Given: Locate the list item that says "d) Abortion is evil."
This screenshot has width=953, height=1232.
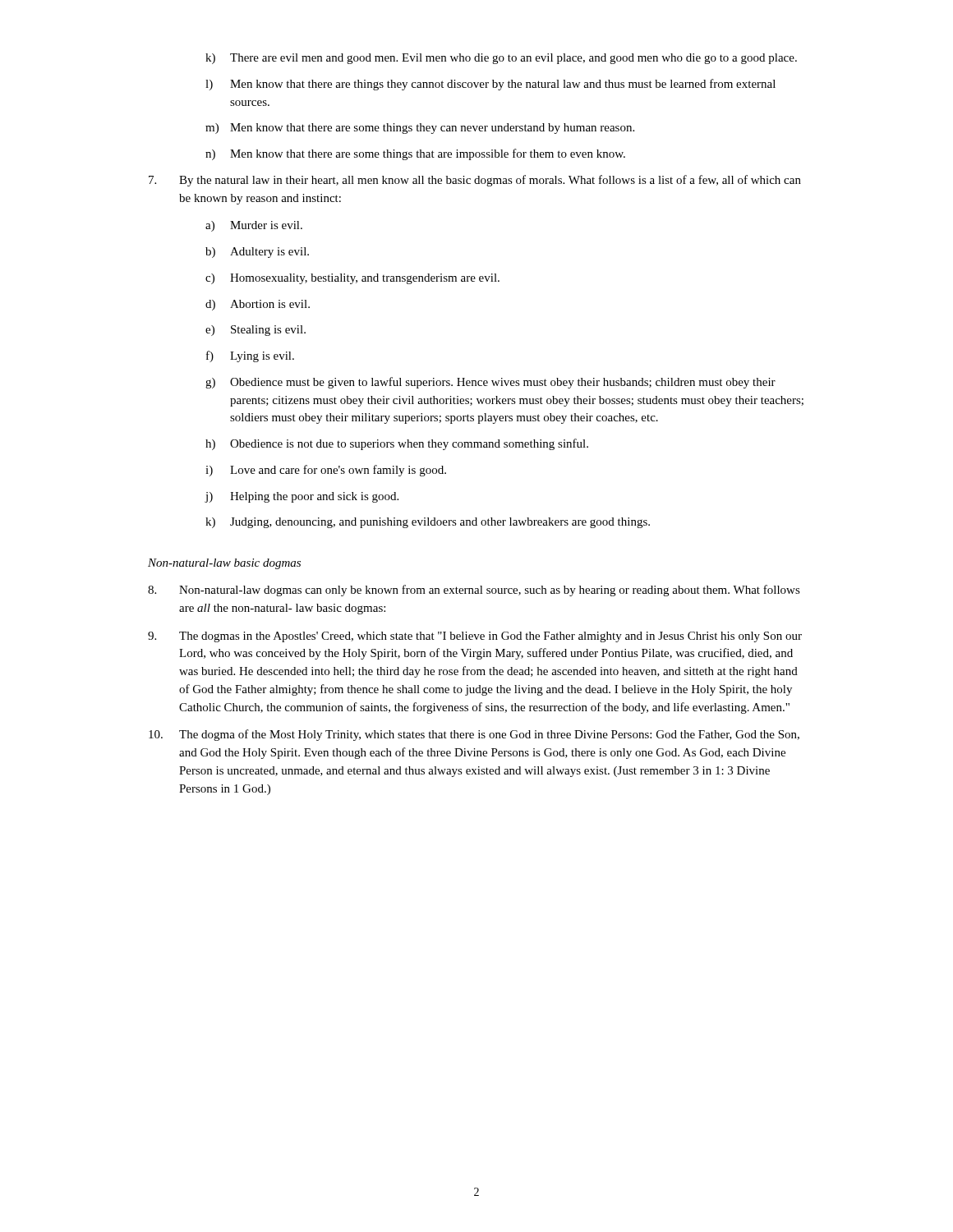Looking at the screenshot, I should 258,305.
